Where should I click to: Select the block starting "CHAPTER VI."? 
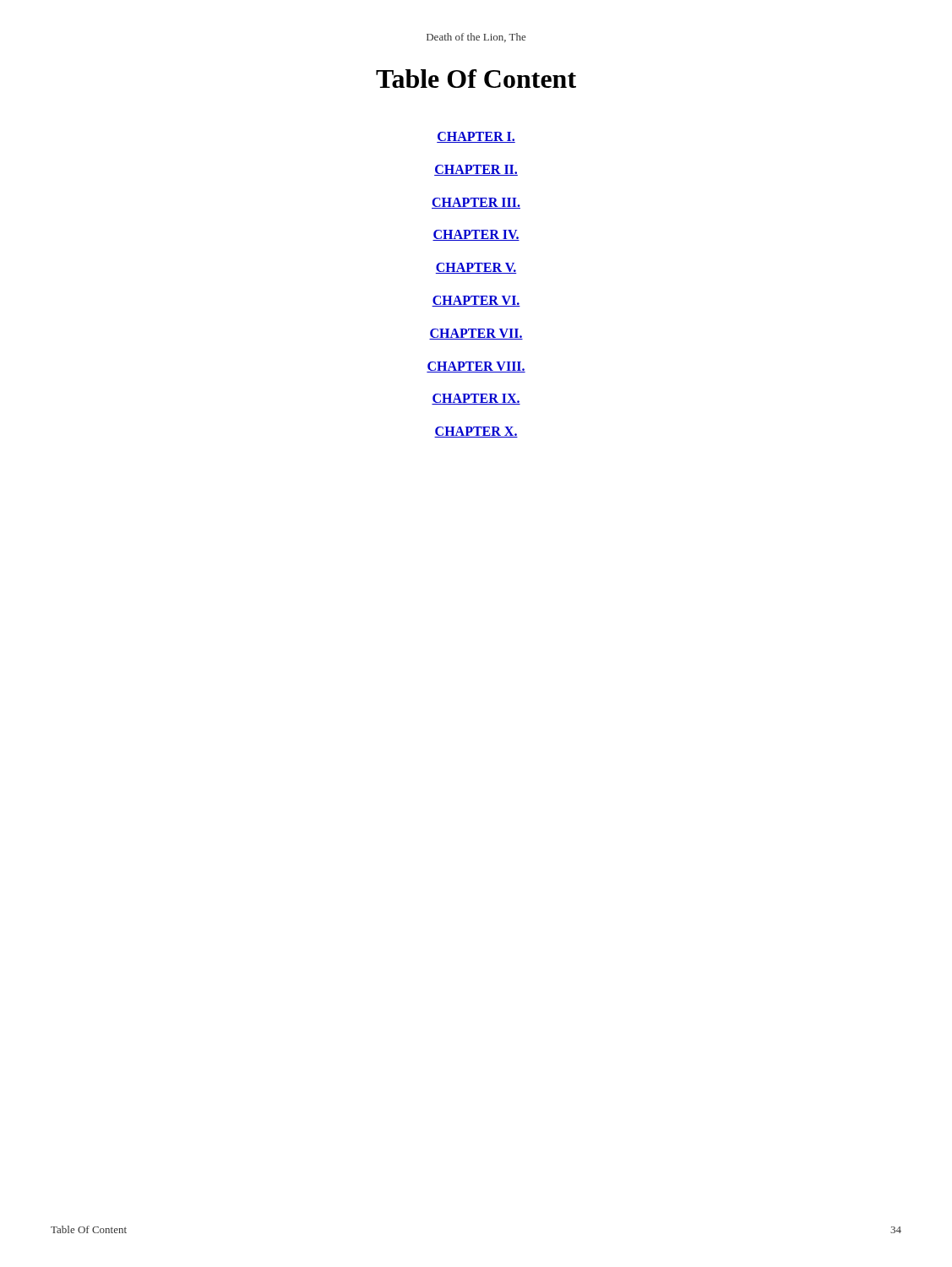click(x=476, y=301)
